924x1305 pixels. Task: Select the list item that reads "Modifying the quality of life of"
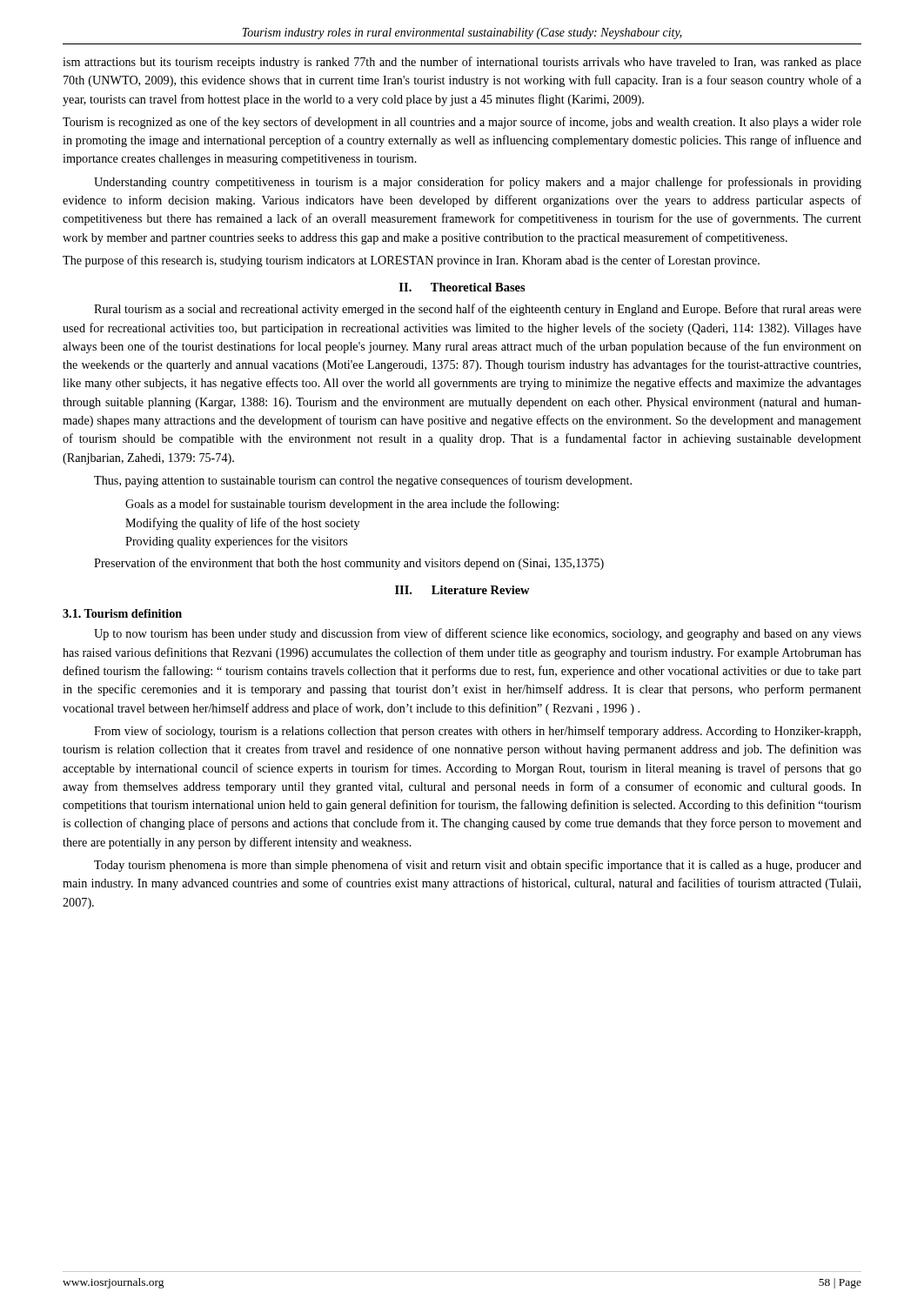point(243,522)
